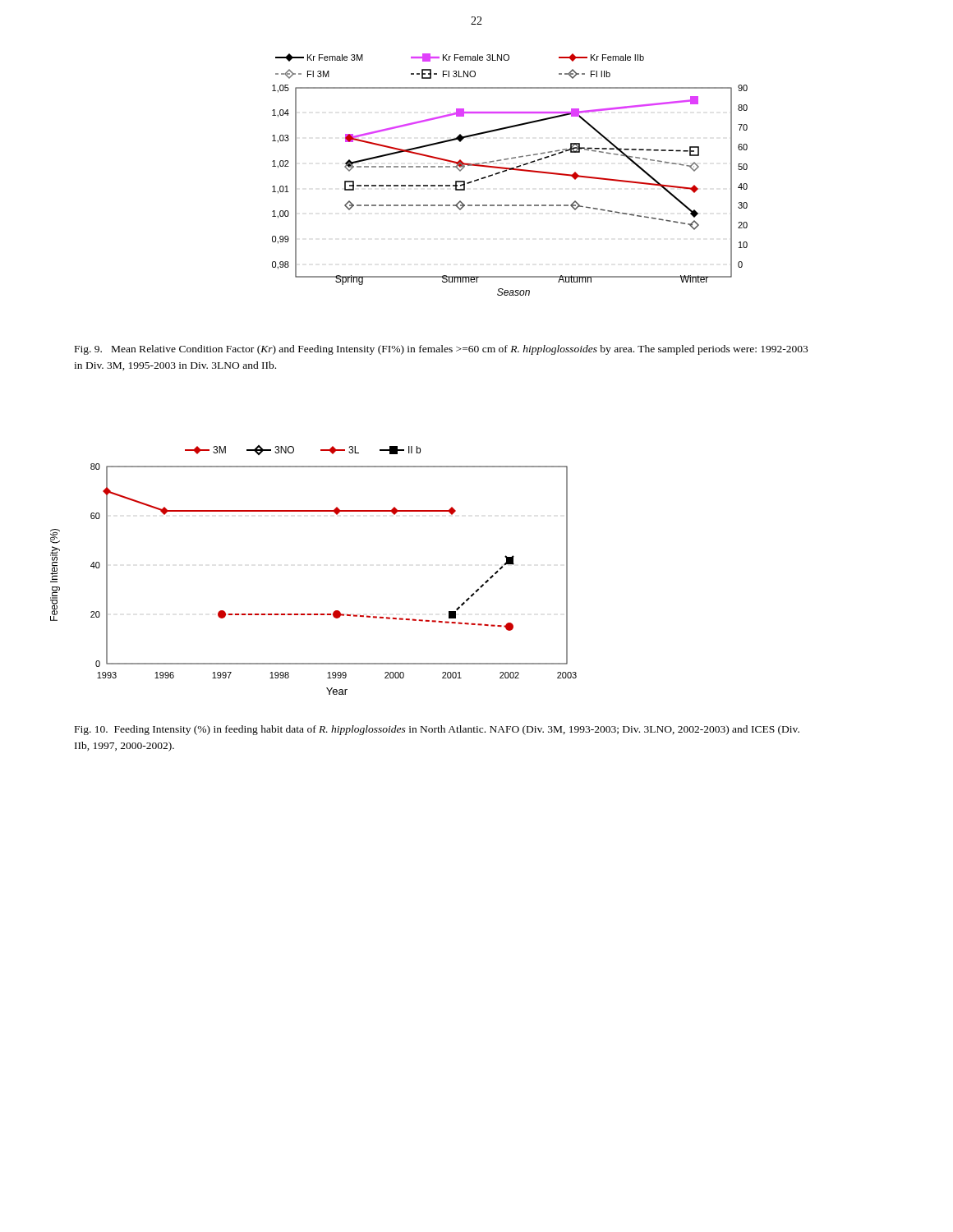Image resolution: width=953 pixels, height=1232 pixels.
Task: Select the caption that reads "Fig. 9. Mean"
Action: pos(441,357)
